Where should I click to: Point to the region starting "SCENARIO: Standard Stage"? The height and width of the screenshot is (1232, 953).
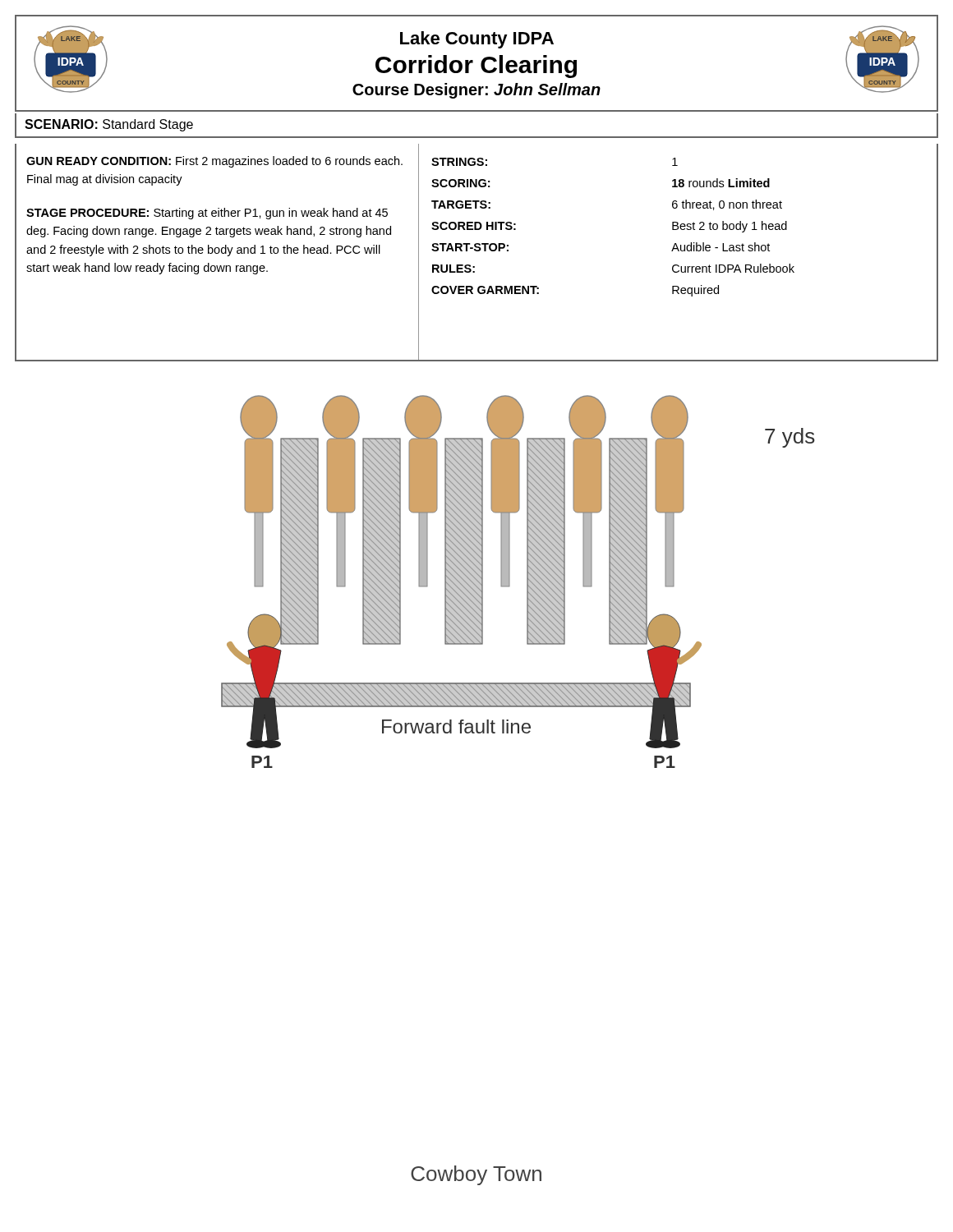point(109,124)
